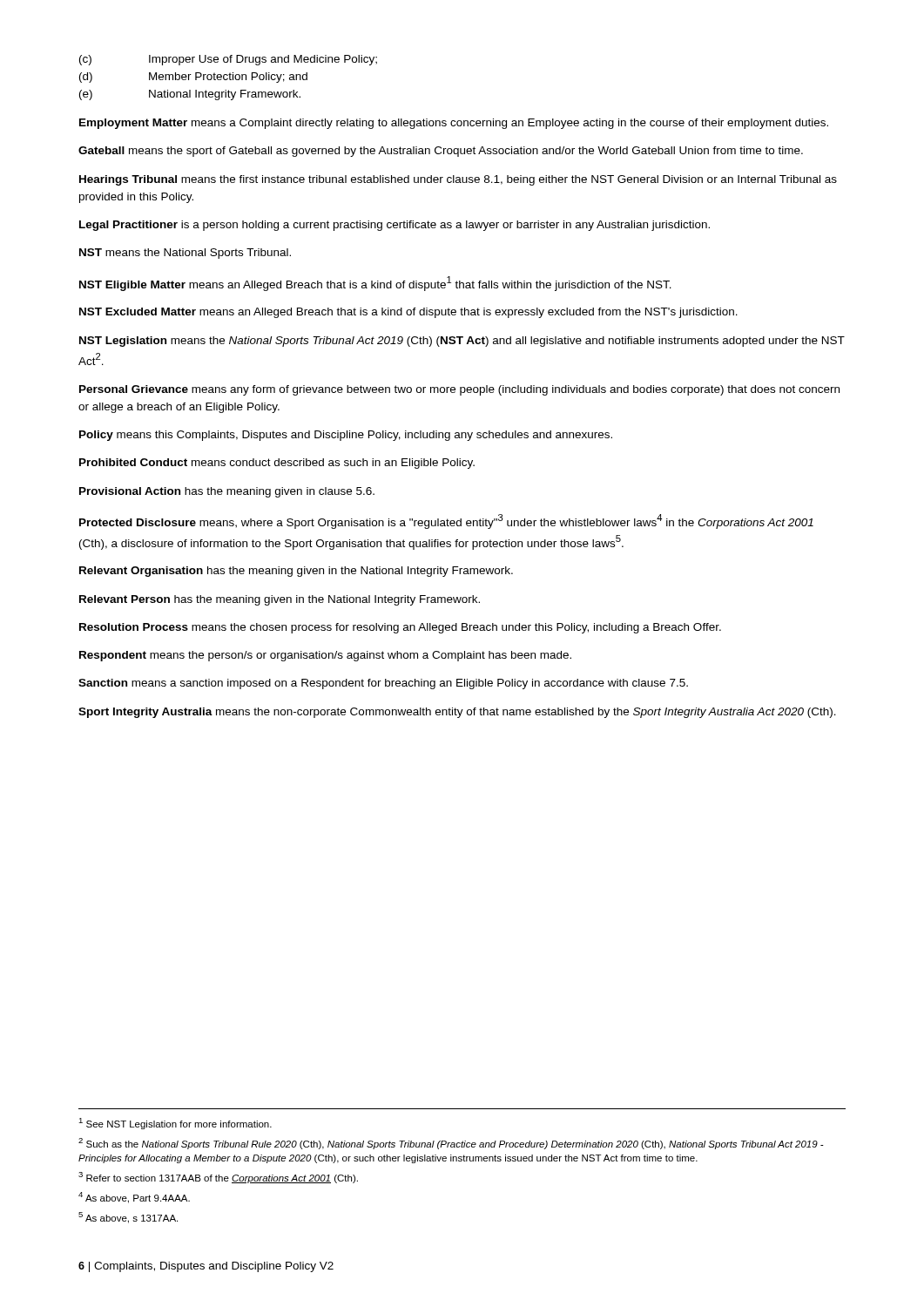This screenshot has height=1307, width=924.
Task: Point to the text starting "2 Such as"
Action: tap(451, 1149)
